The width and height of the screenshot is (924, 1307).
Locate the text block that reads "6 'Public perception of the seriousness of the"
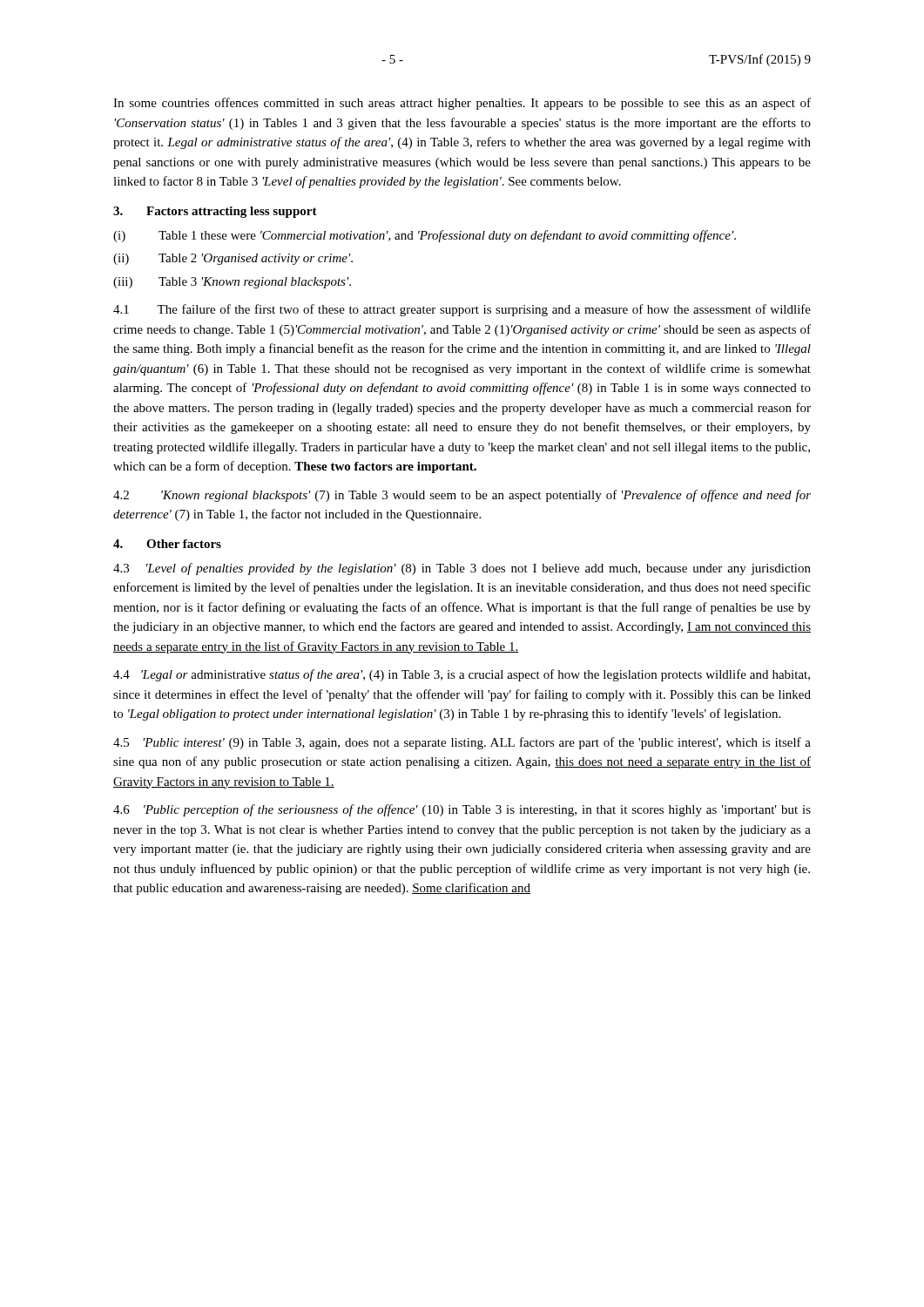(462, 849)
